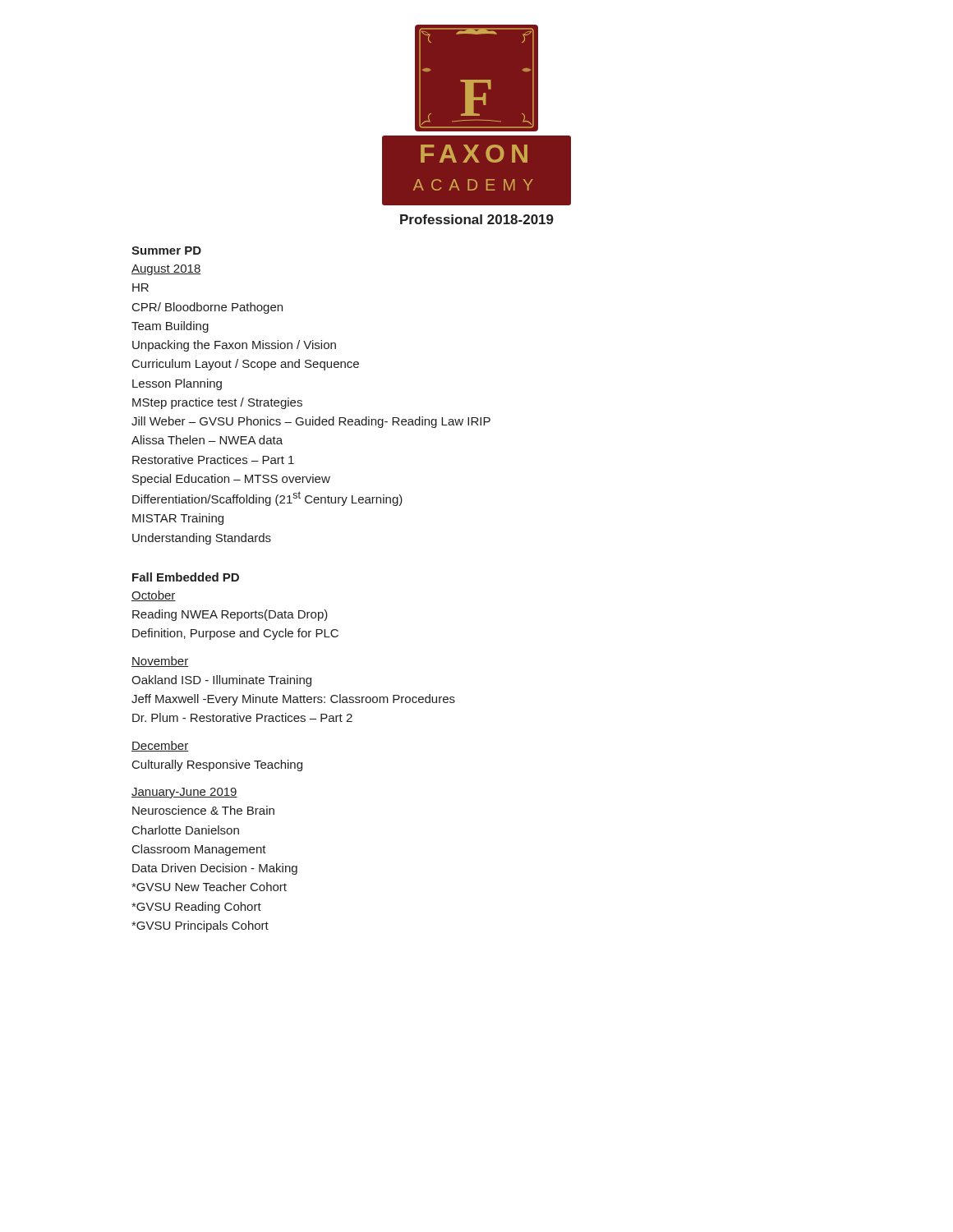Click the passage that begins "Alissa Thelen –"

click(x=207, y=440)
